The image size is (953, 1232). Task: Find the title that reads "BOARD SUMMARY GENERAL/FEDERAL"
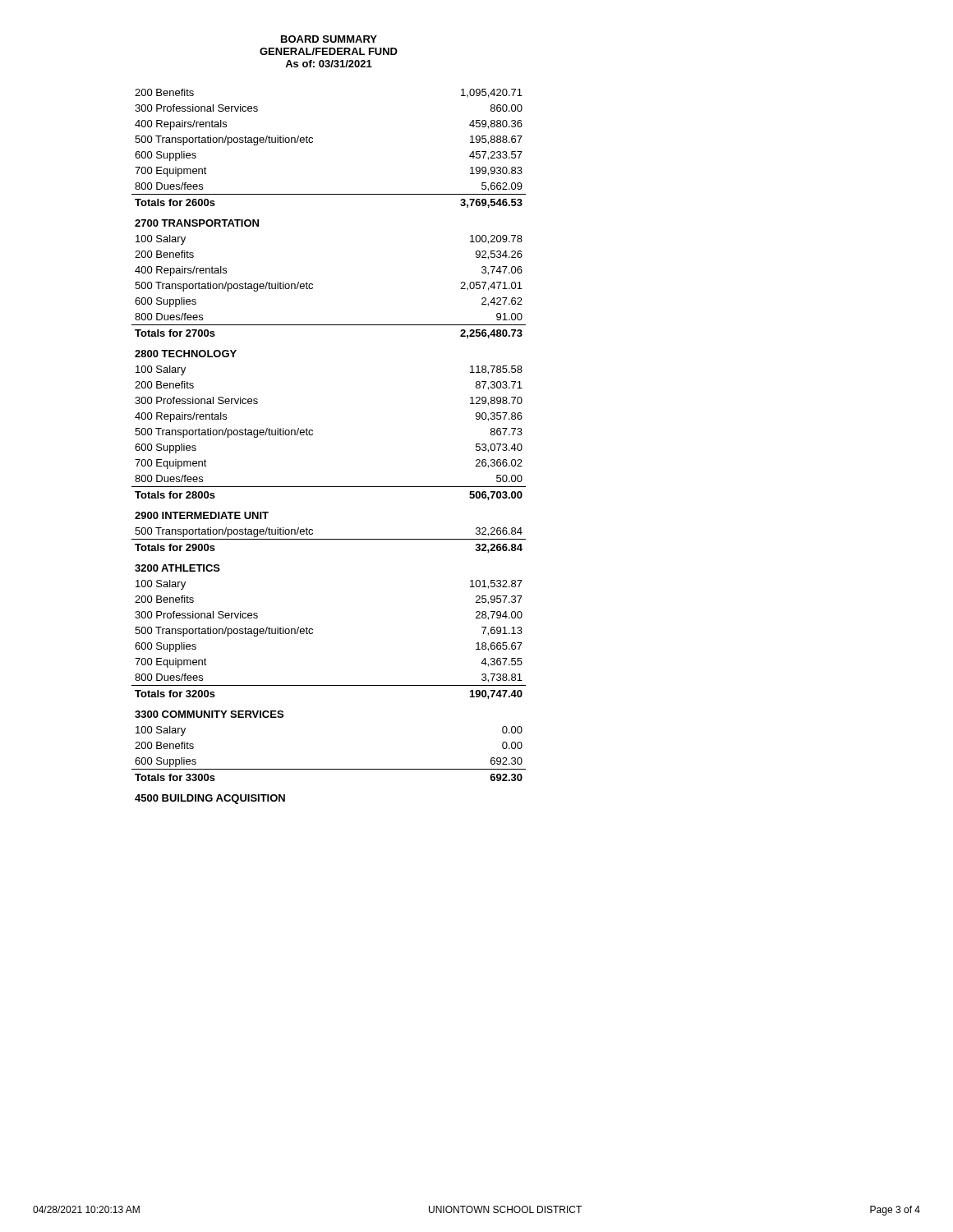coord(329,51)
